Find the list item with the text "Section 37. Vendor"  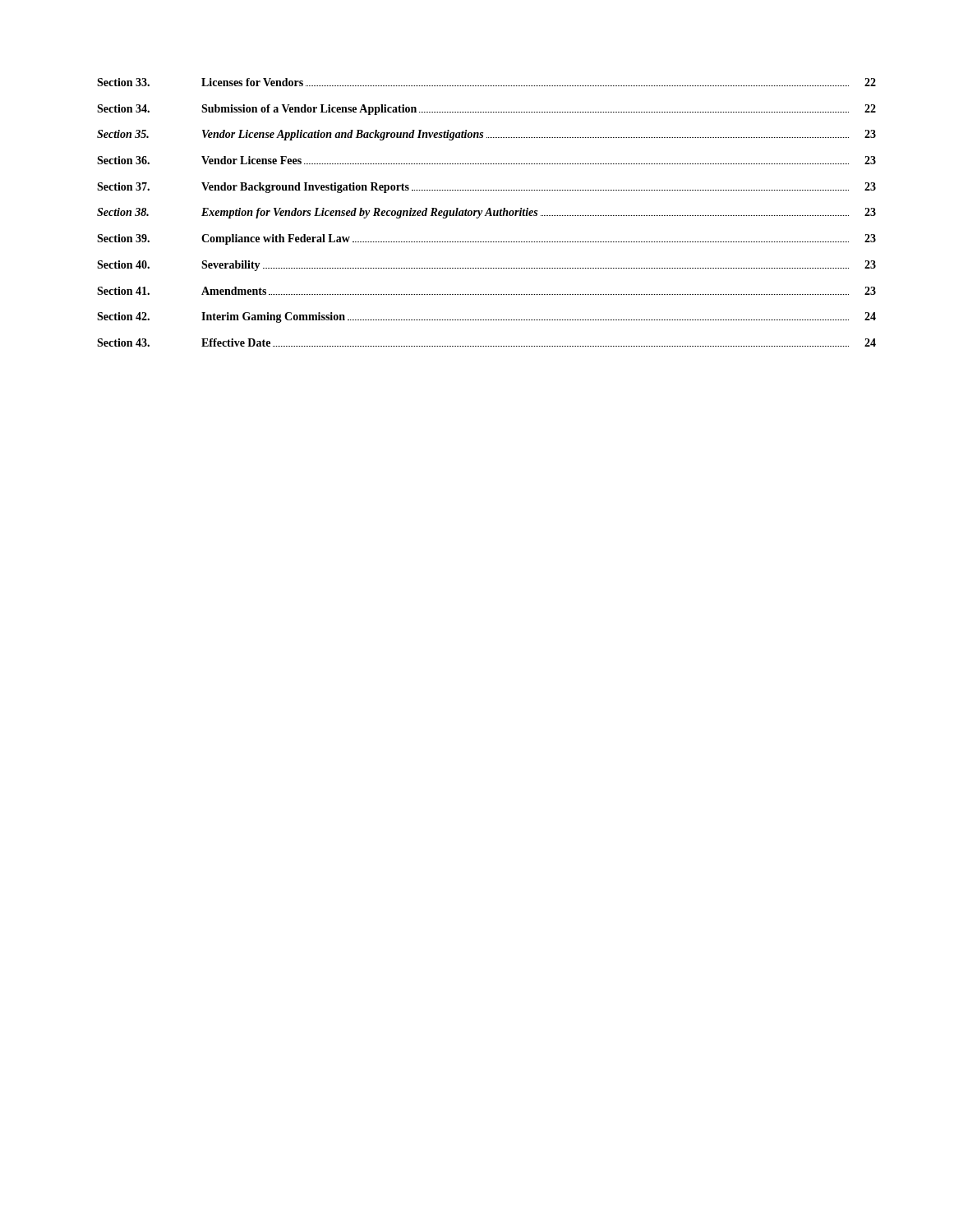486,187
